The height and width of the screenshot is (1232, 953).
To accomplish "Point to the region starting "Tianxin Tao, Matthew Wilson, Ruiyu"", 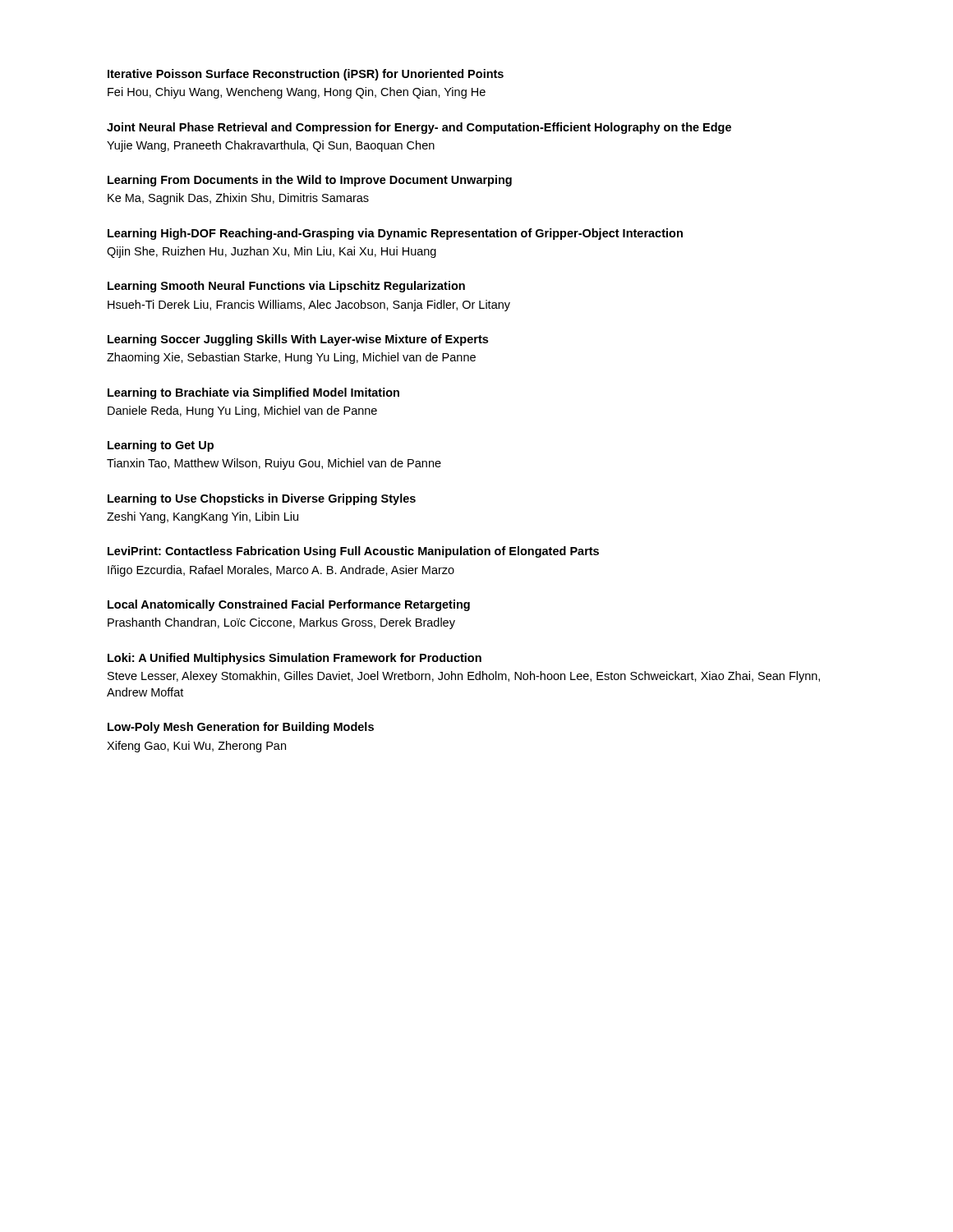I will coord(274,464).
